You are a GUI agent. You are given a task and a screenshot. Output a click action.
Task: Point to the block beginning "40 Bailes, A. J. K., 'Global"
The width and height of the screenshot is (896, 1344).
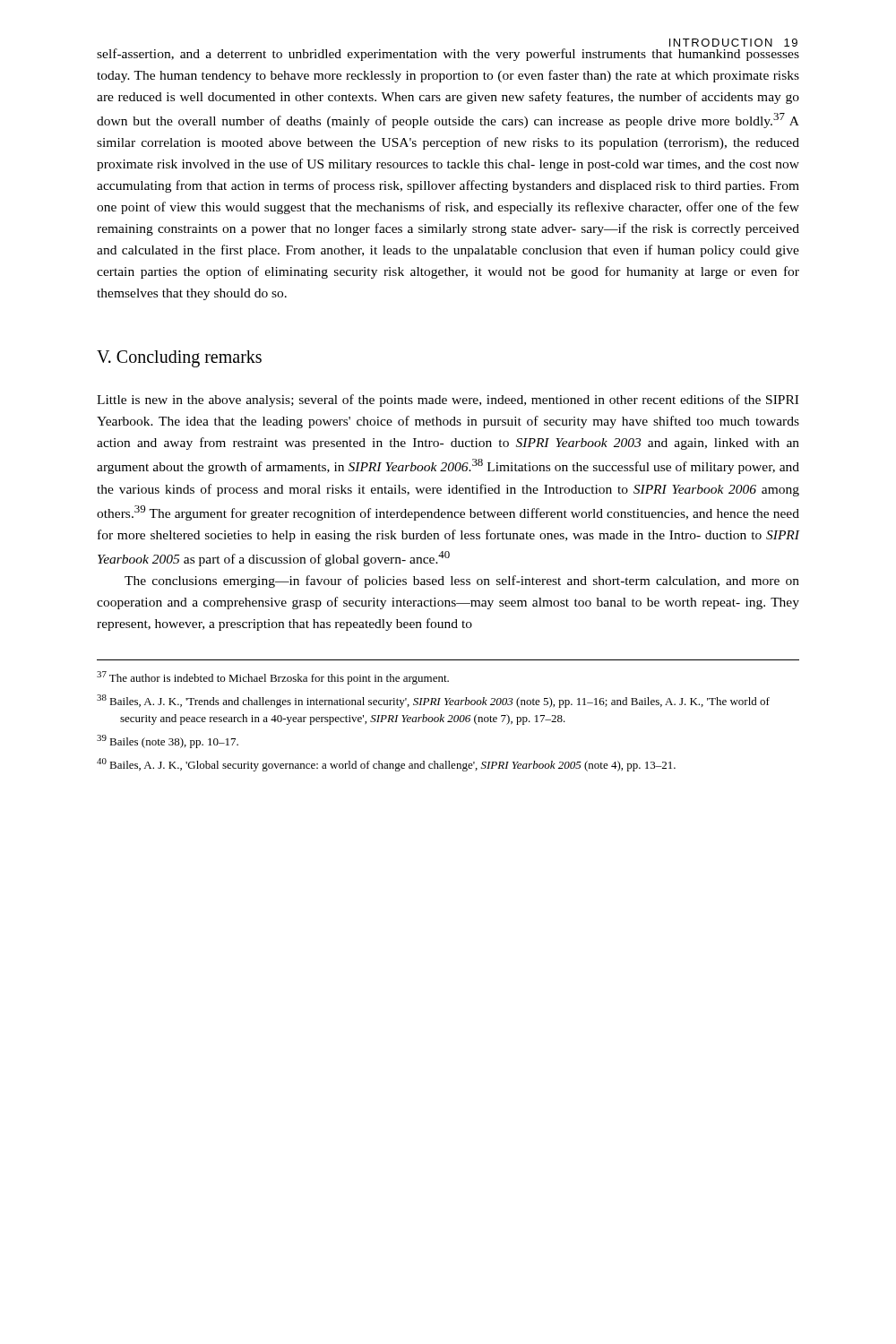[x=386, y=764]
